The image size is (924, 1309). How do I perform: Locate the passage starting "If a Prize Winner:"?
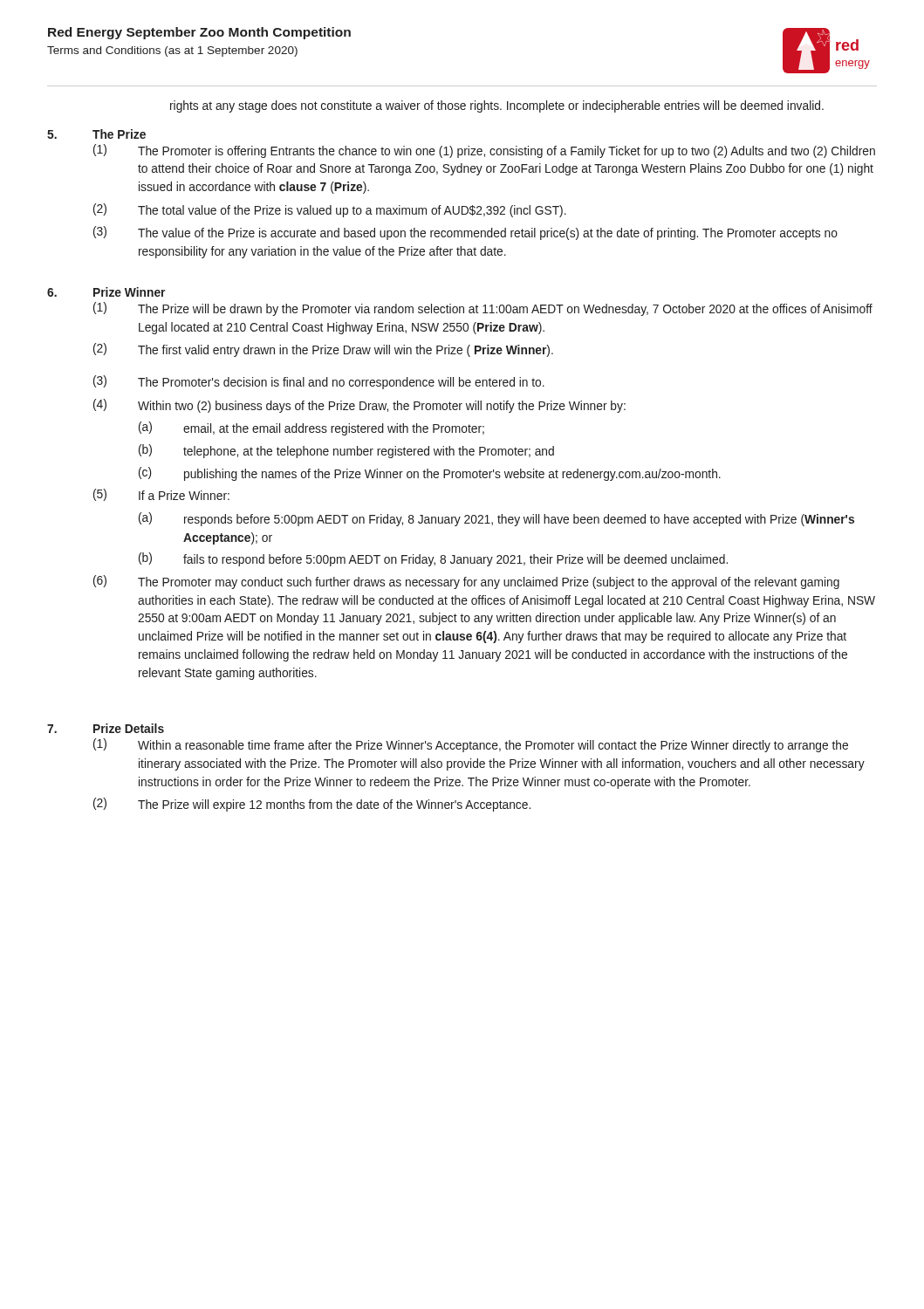184,496
